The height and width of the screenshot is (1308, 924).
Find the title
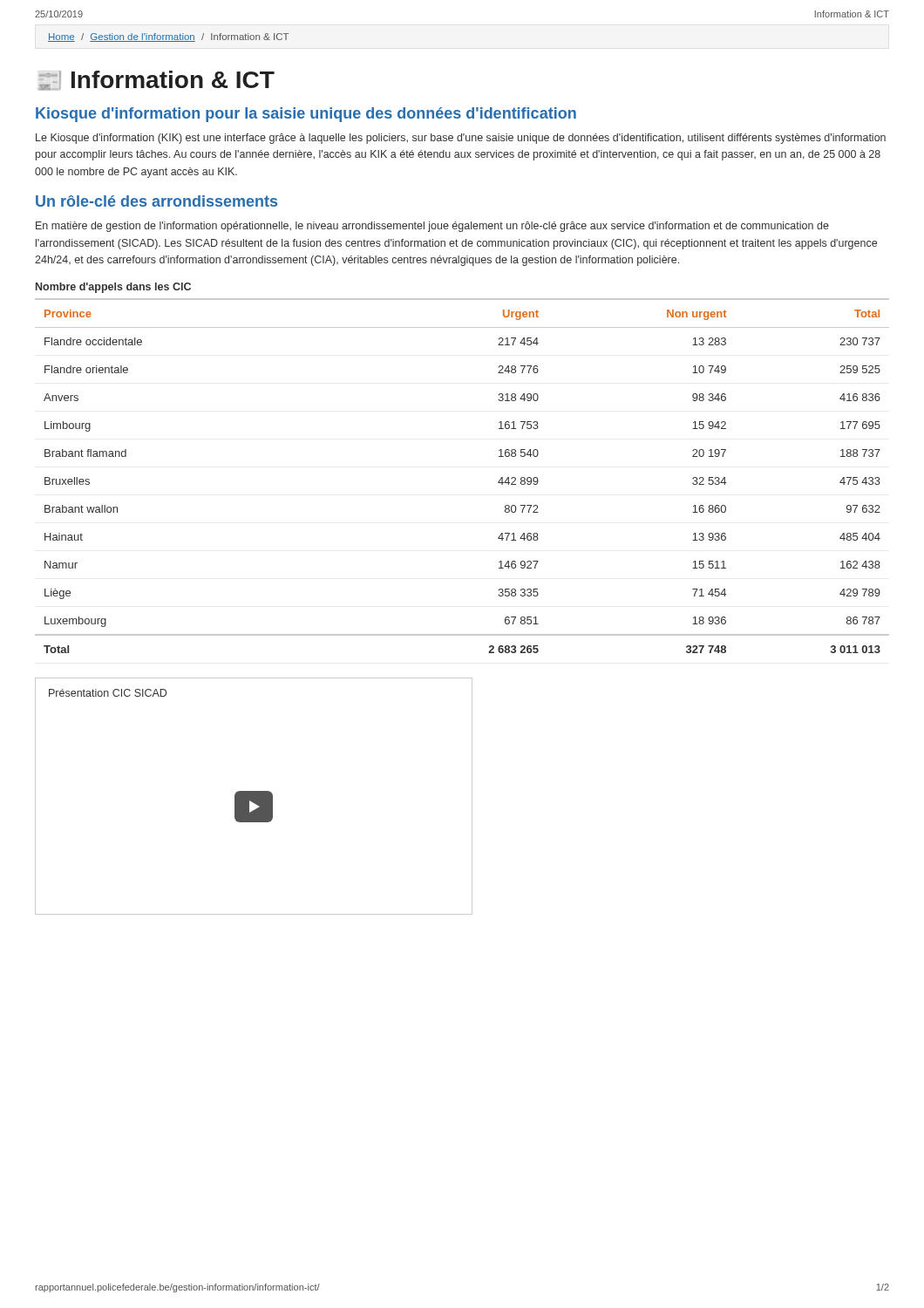(x=155, y=80)
